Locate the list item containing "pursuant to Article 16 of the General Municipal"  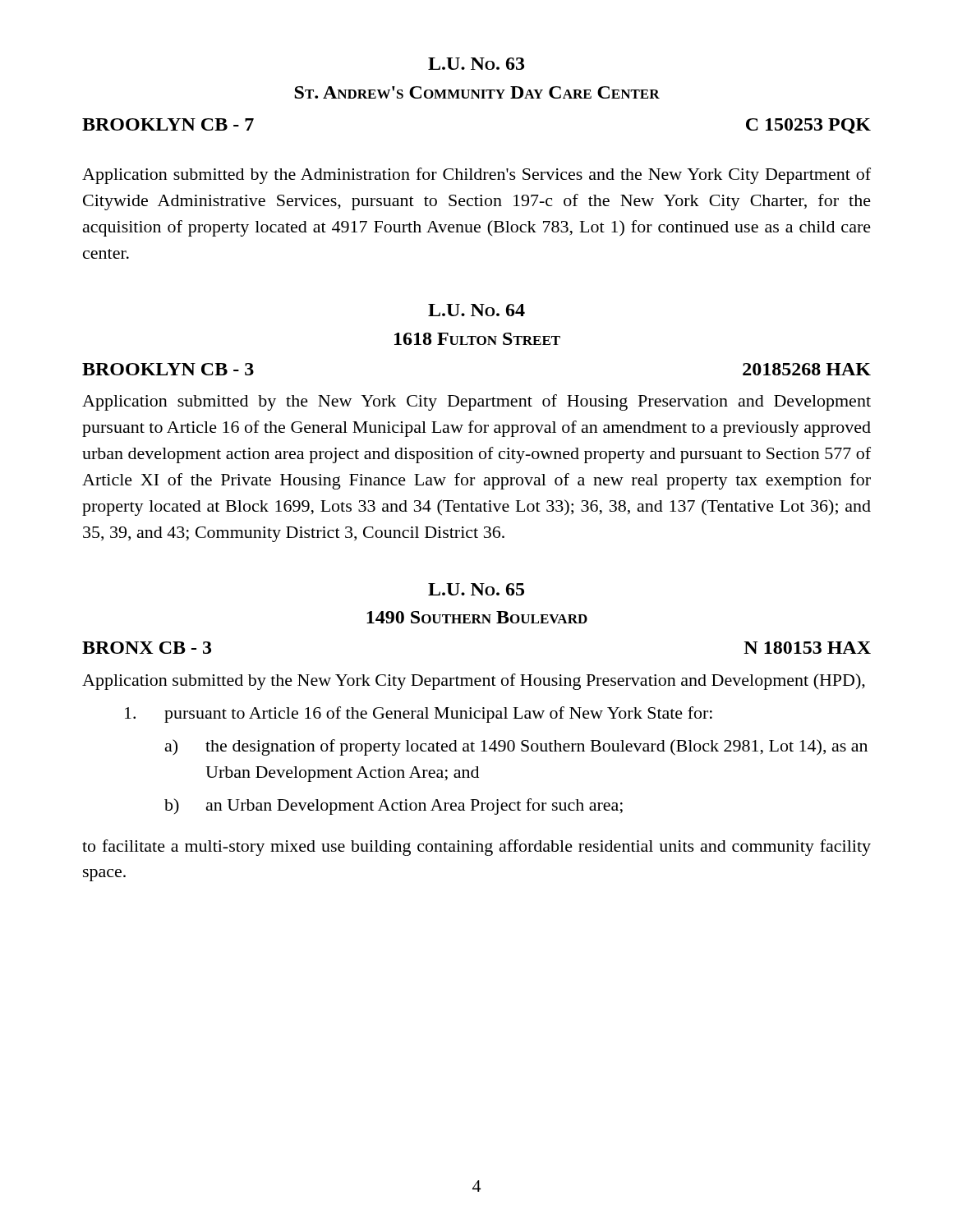[497, 742]
